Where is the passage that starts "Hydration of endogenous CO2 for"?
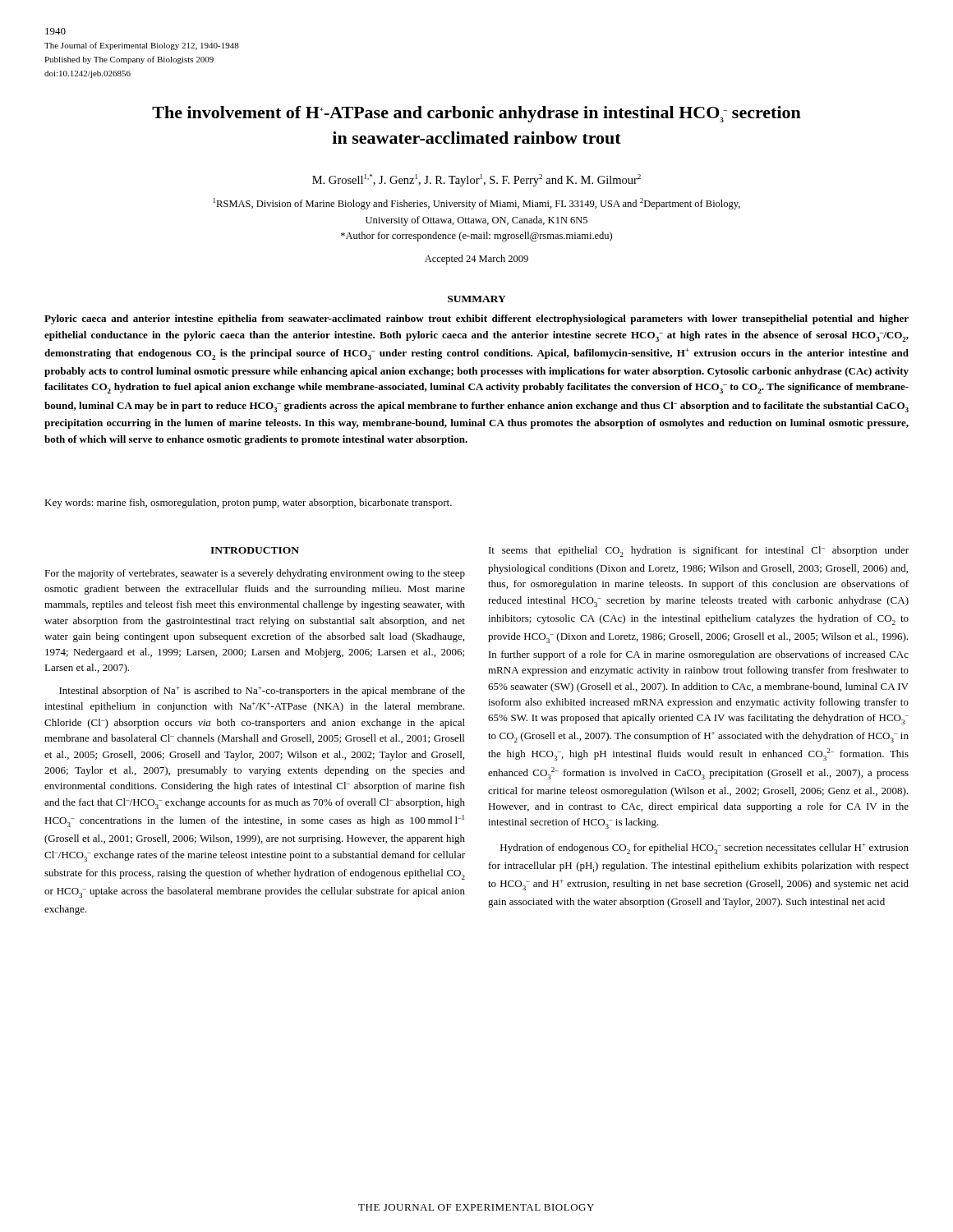Screen dimensions: 1232x953 point(698,874)
